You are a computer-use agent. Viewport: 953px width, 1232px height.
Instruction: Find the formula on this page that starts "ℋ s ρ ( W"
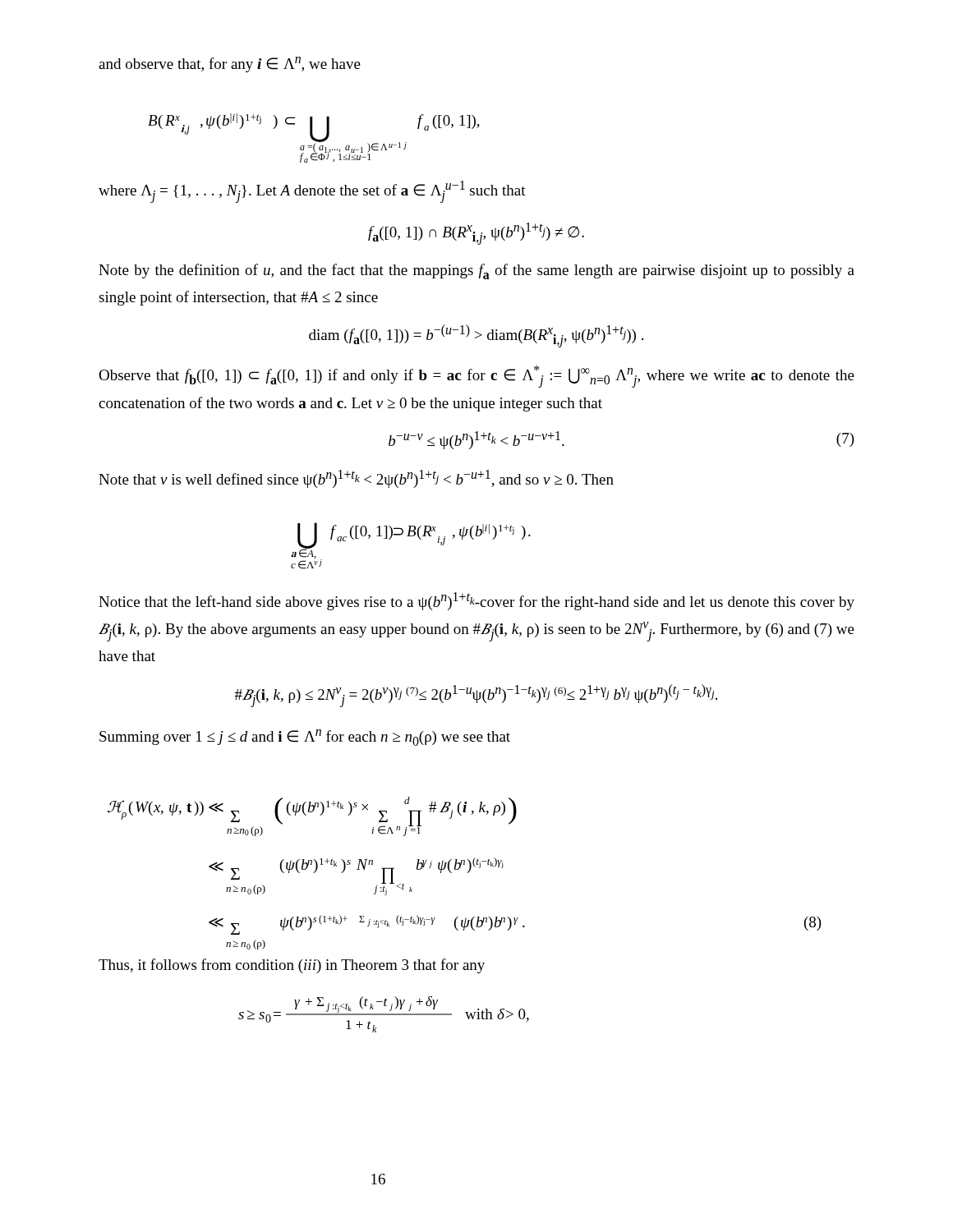[x=468, y=855]
